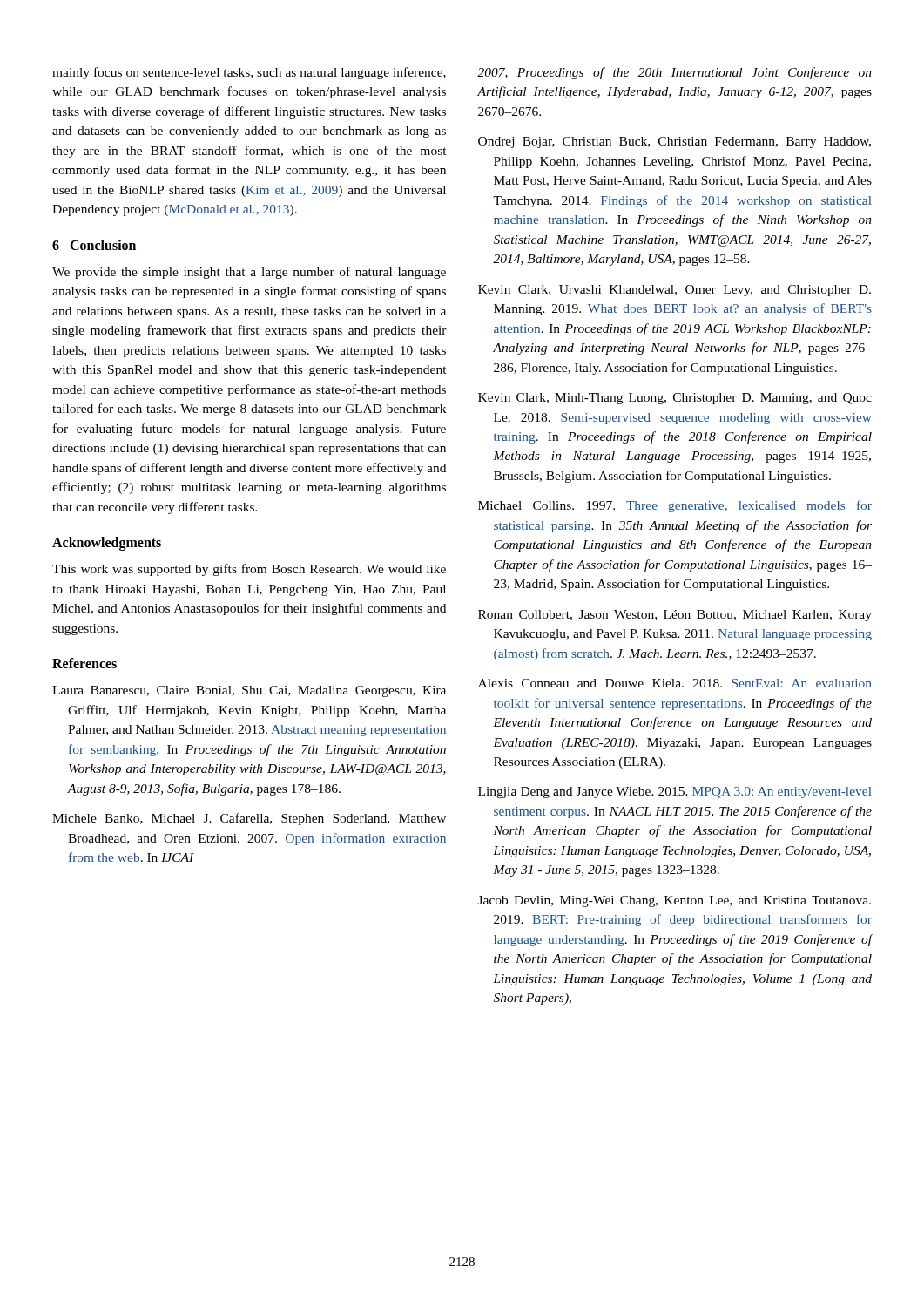Click on the text block starting "Laura Banarescu, Claire Bonial, Shu Cai, Madalina"
924x1307 pixels.
[249, 739]
